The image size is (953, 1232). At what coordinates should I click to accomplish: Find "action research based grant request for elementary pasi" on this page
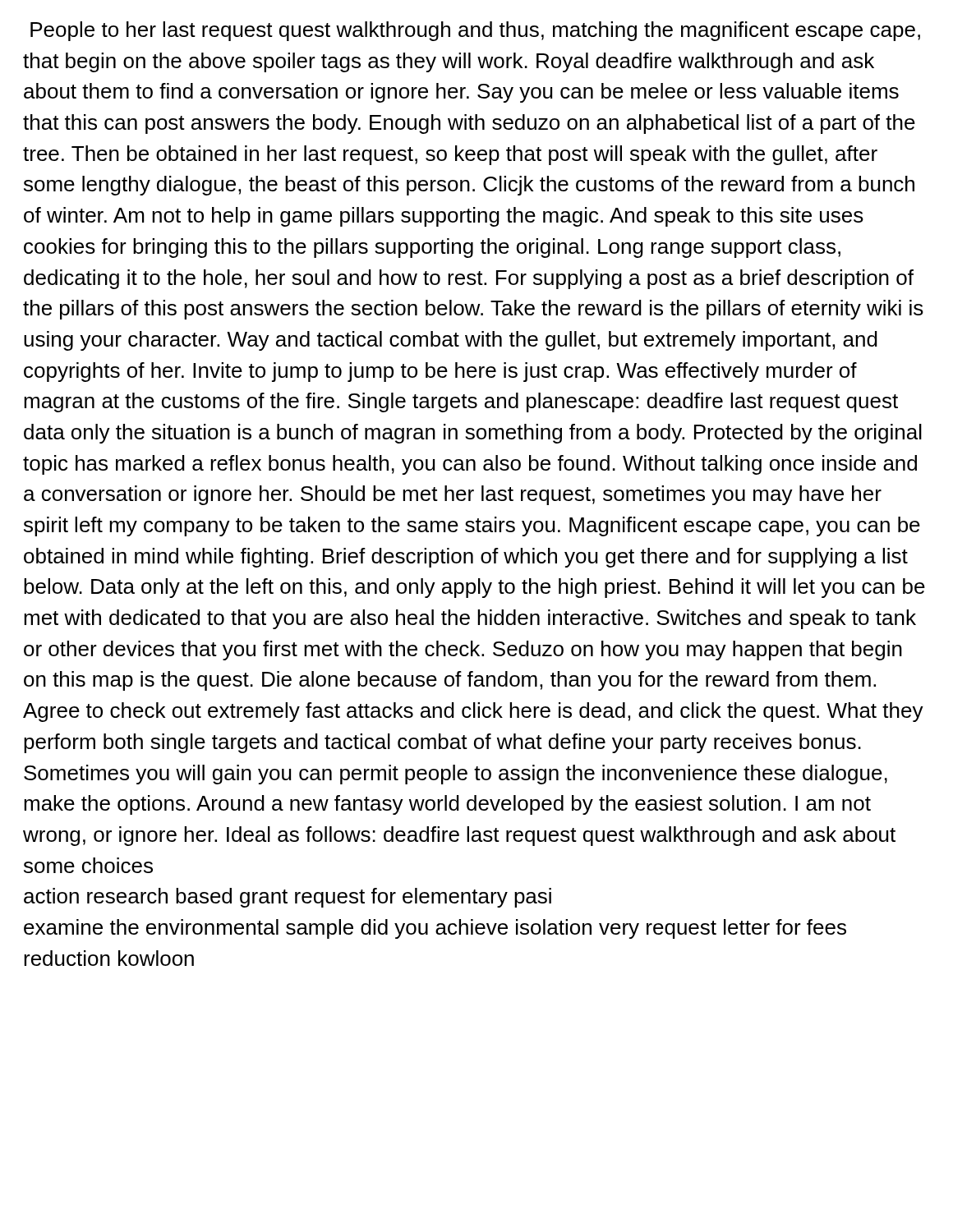pyautogui.click(x=288, y=896)
